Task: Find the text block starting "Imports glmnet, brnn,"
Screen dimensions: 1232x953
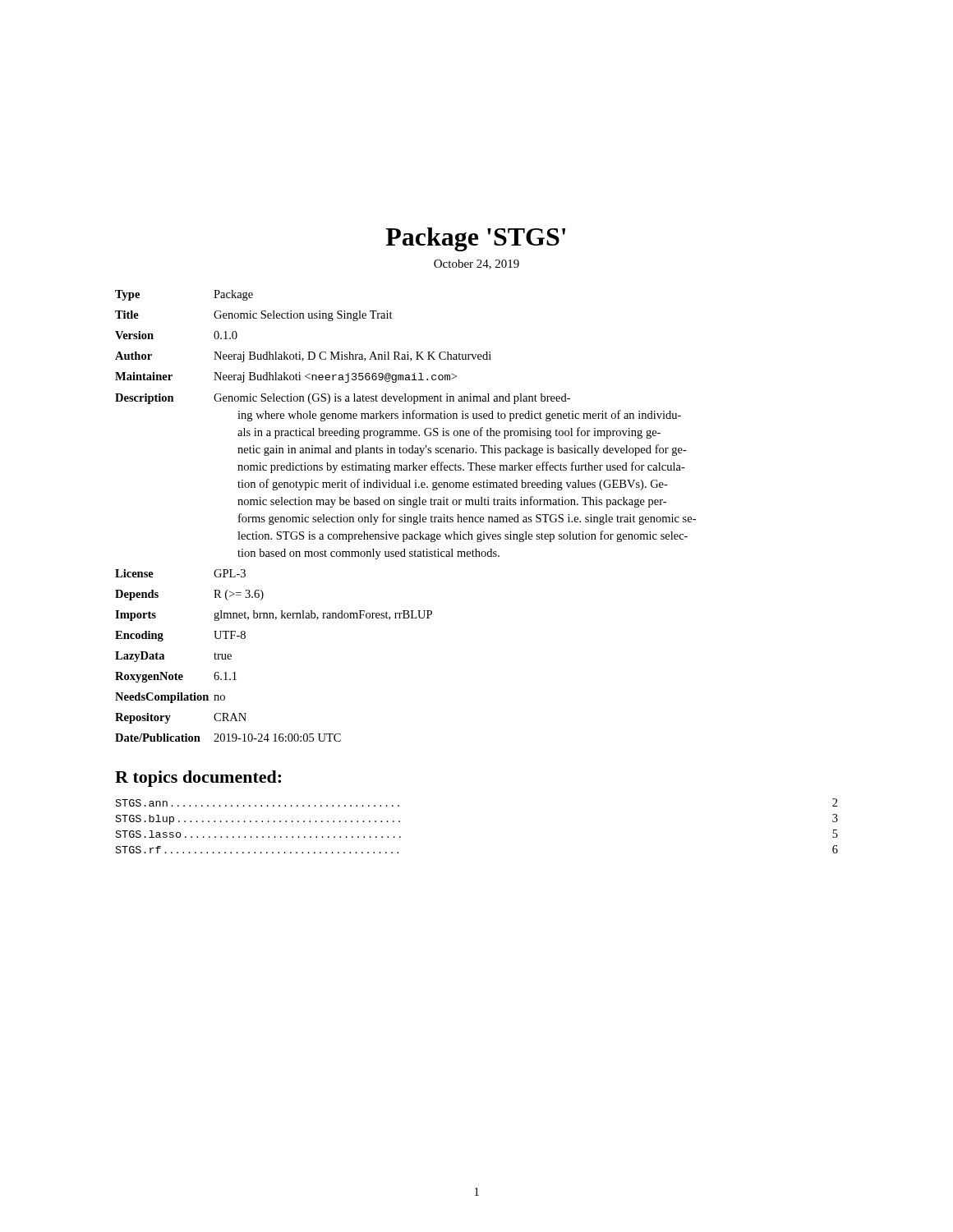Action: [274, 616]
